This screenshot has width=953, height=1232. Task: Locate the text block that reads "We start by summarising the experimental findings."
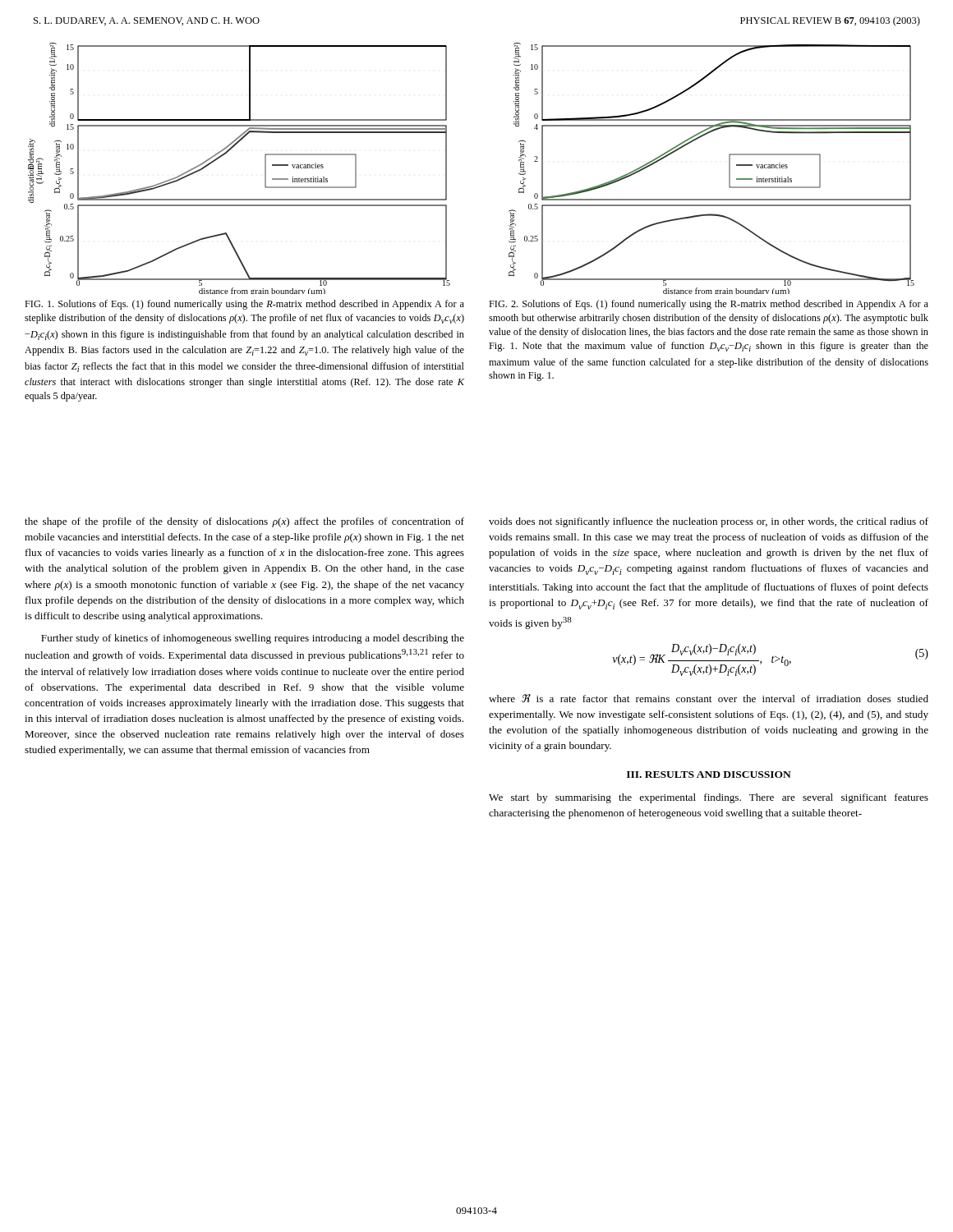pyautogui.click(x=709, y=805)
